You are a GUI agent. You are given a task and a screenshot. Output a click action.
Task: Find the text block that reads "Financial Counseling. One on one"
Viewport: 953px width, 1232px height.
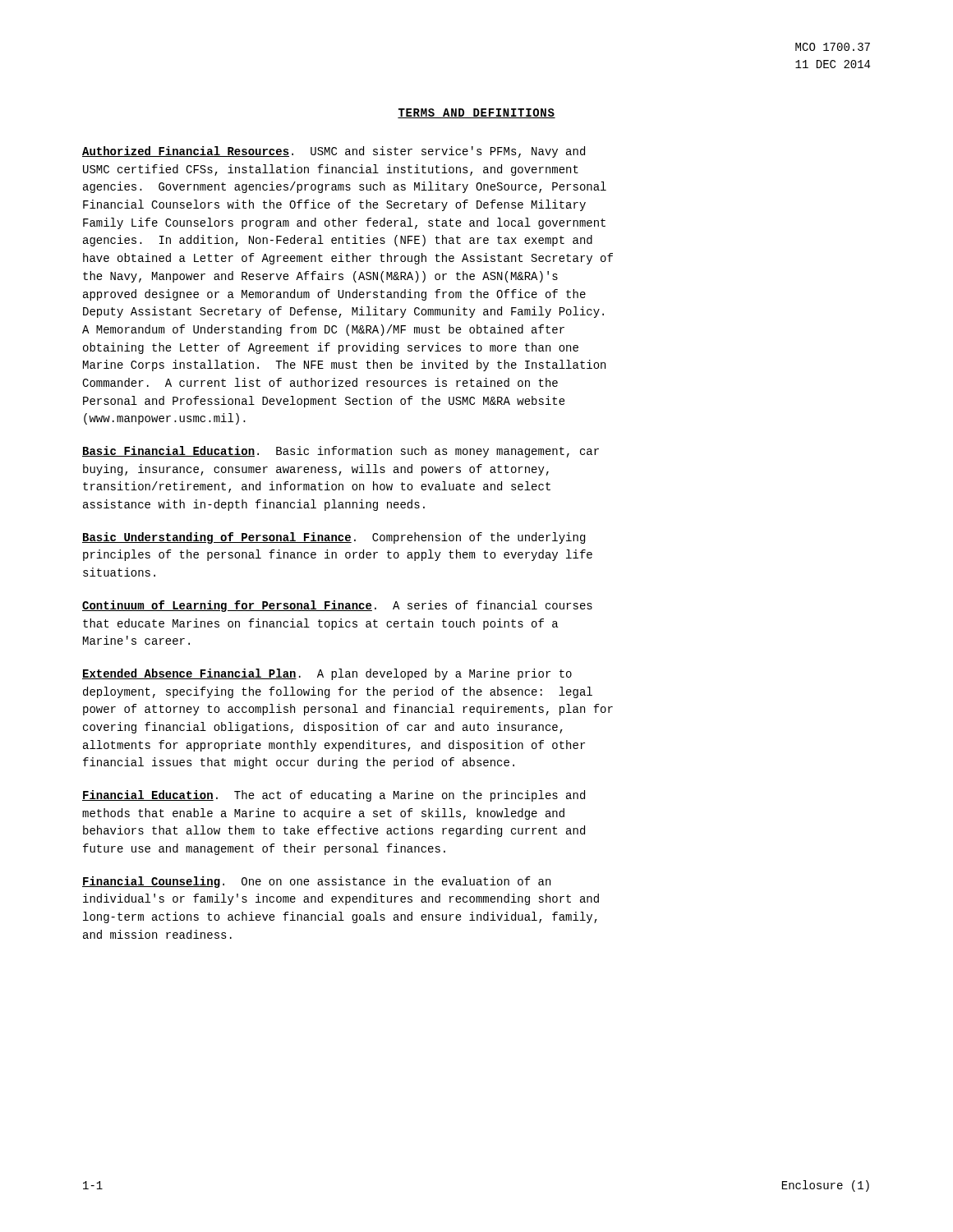[476, 909]
